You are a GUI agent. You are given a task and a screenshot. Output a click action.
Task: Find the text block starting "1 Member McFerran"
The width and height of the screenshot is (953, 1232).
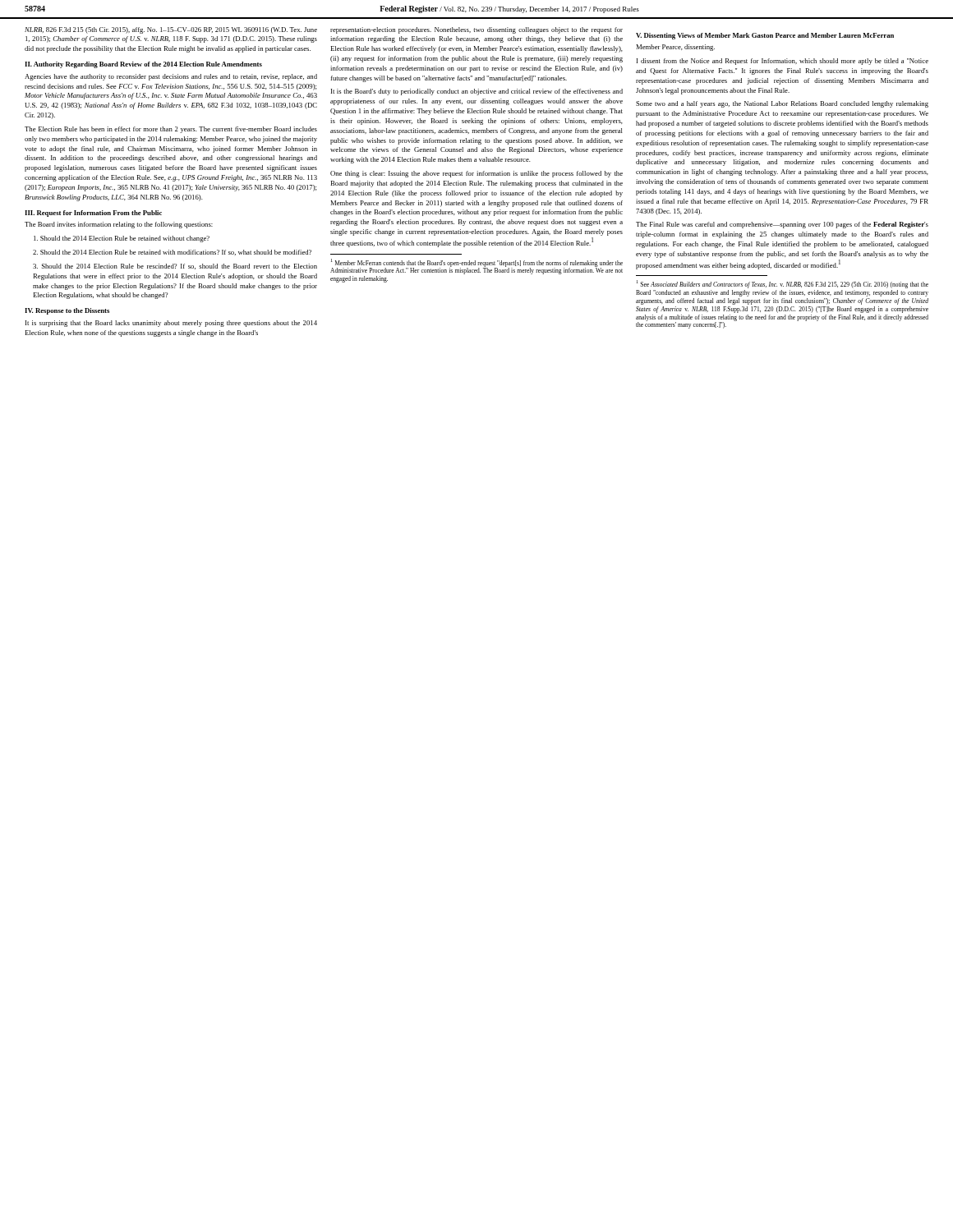pos(476,270)
